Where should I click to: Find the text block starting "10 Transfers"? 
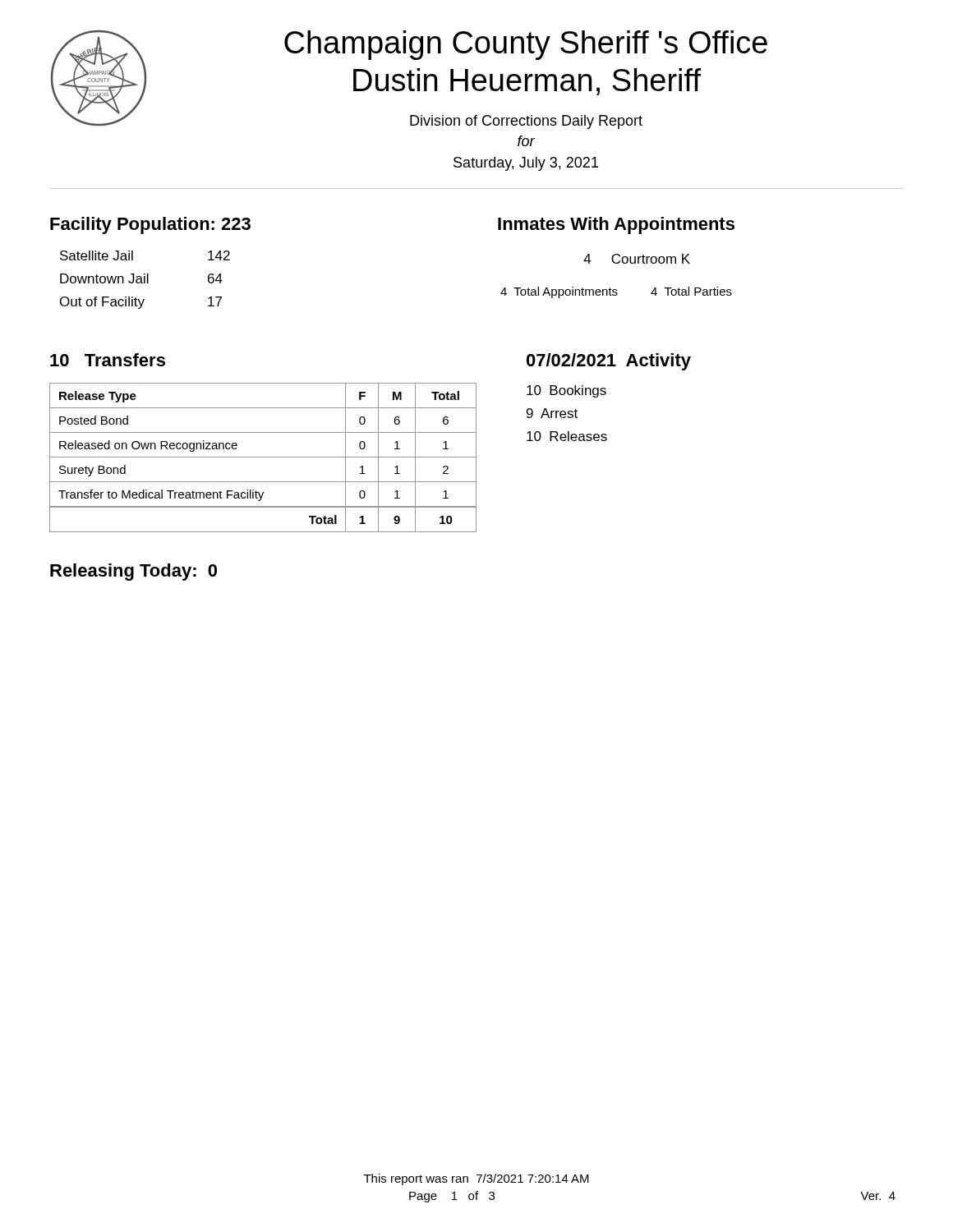108,360
